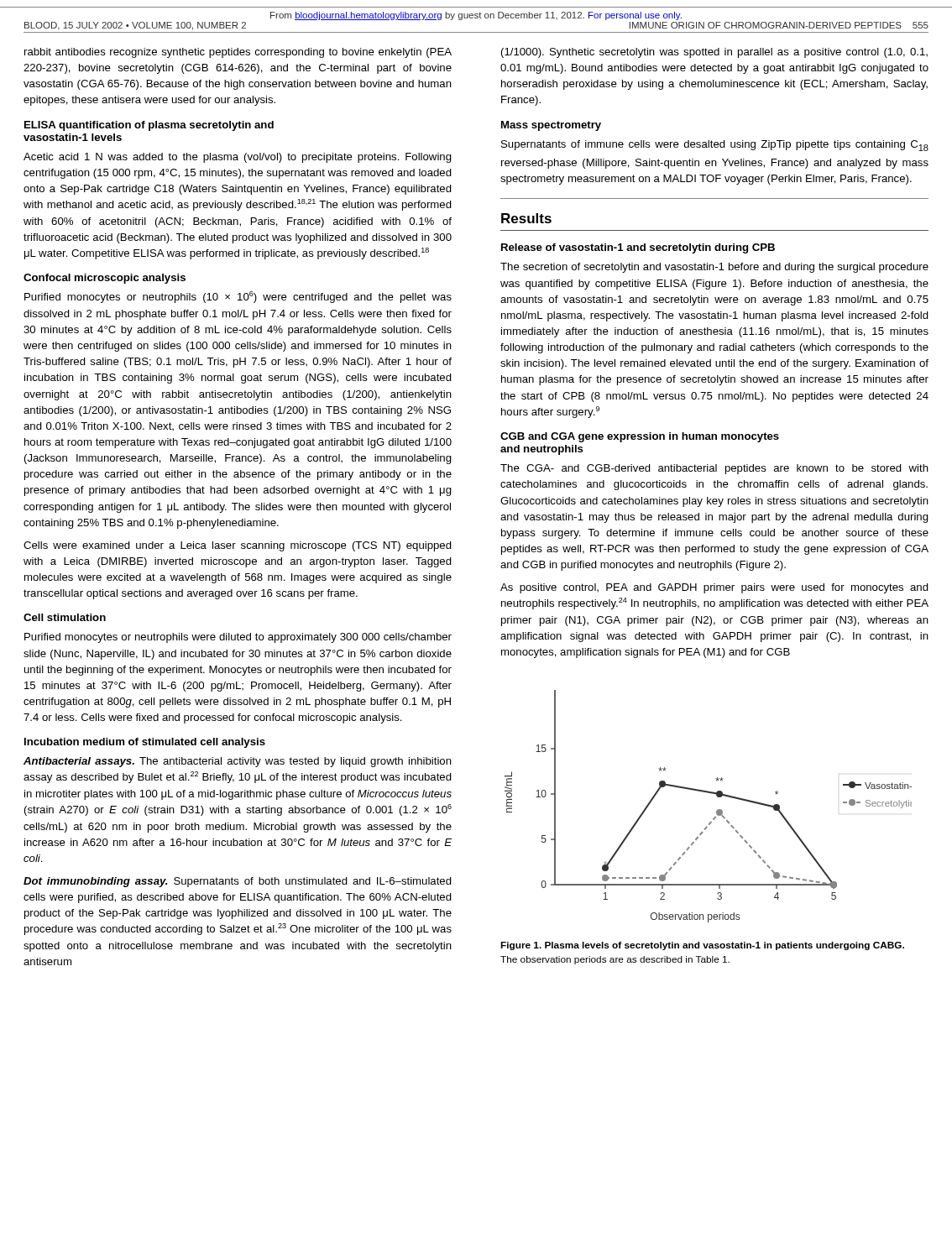Locate the text "Confocal microscopic analysis"

(x=105, y=278)
